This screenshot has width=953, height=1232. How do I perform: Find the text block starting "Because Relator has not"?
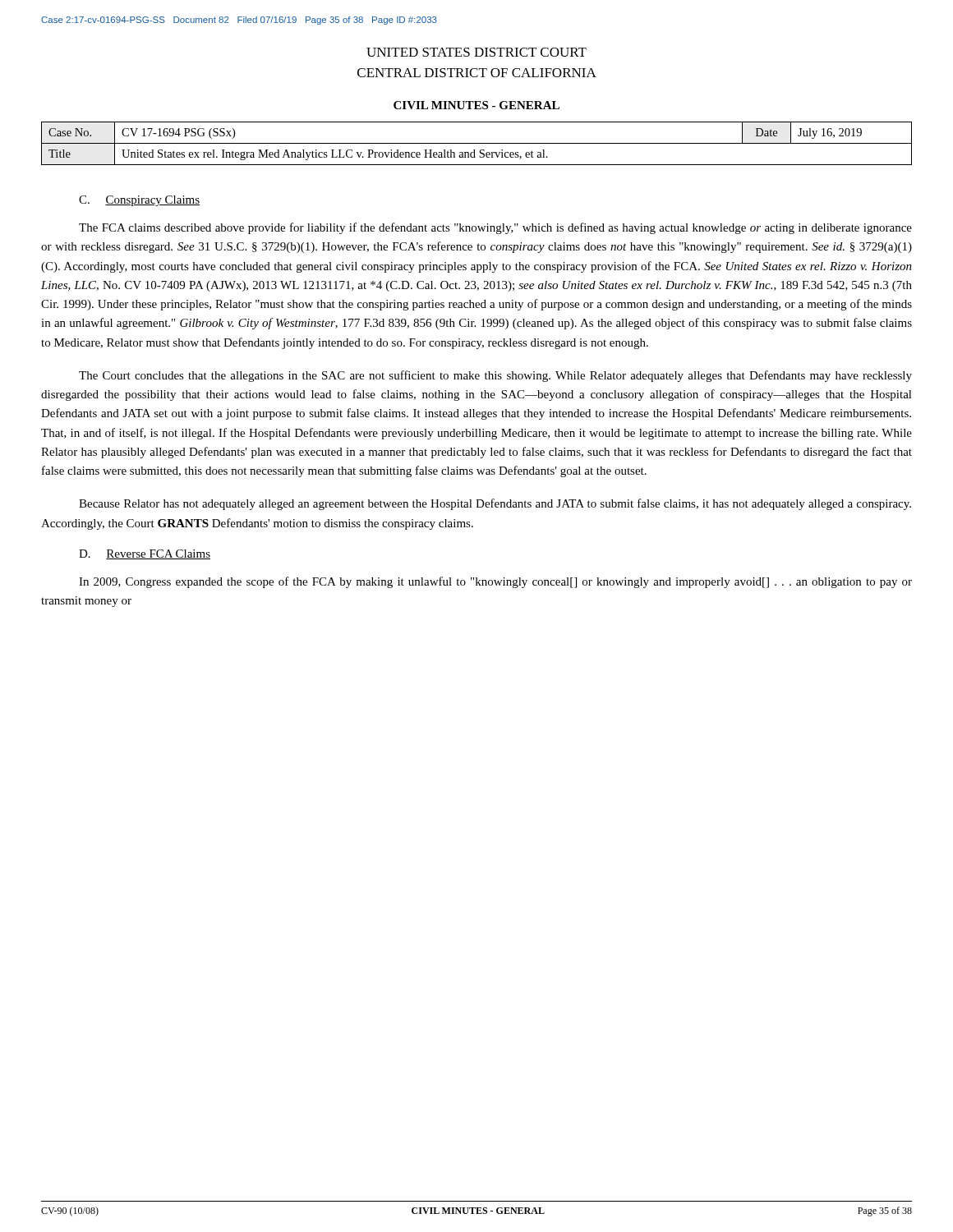(x=476, y=513)
